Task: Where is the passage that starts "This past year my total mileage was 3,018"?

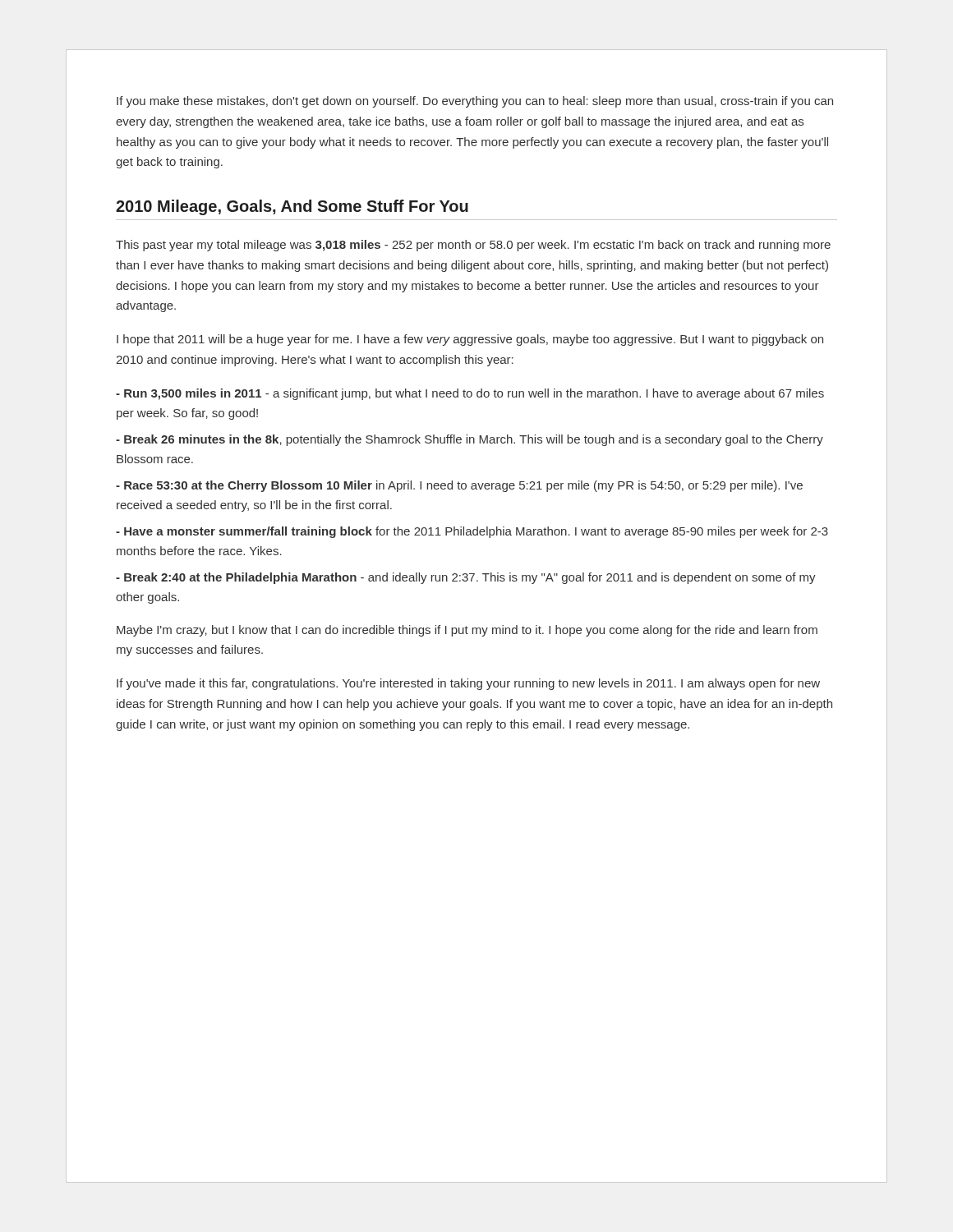Action: [x=473, y=275]
